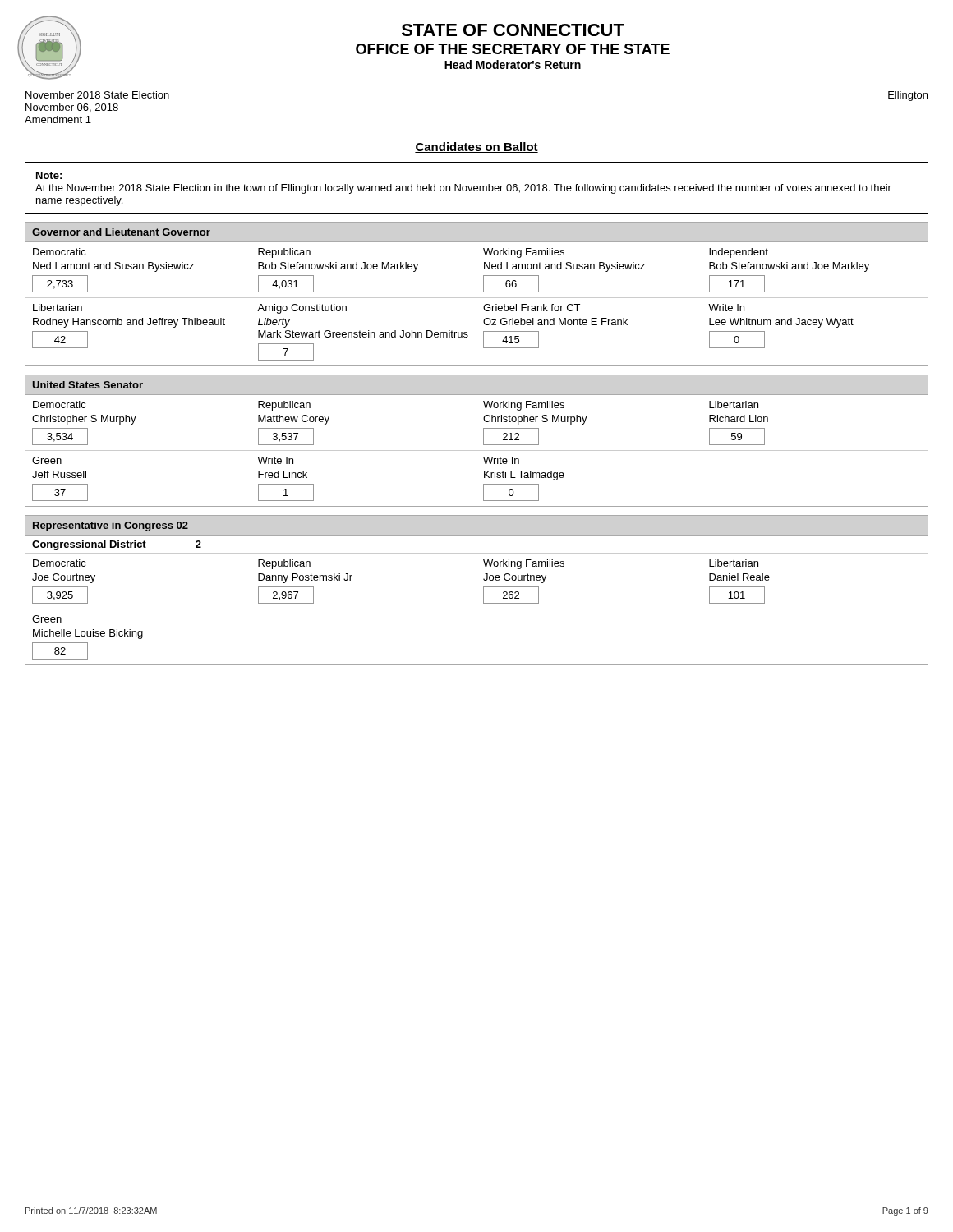Select the table that reads "Representative in Congress 02 Congressional"
953x1232 pixels.
point(476,590)
